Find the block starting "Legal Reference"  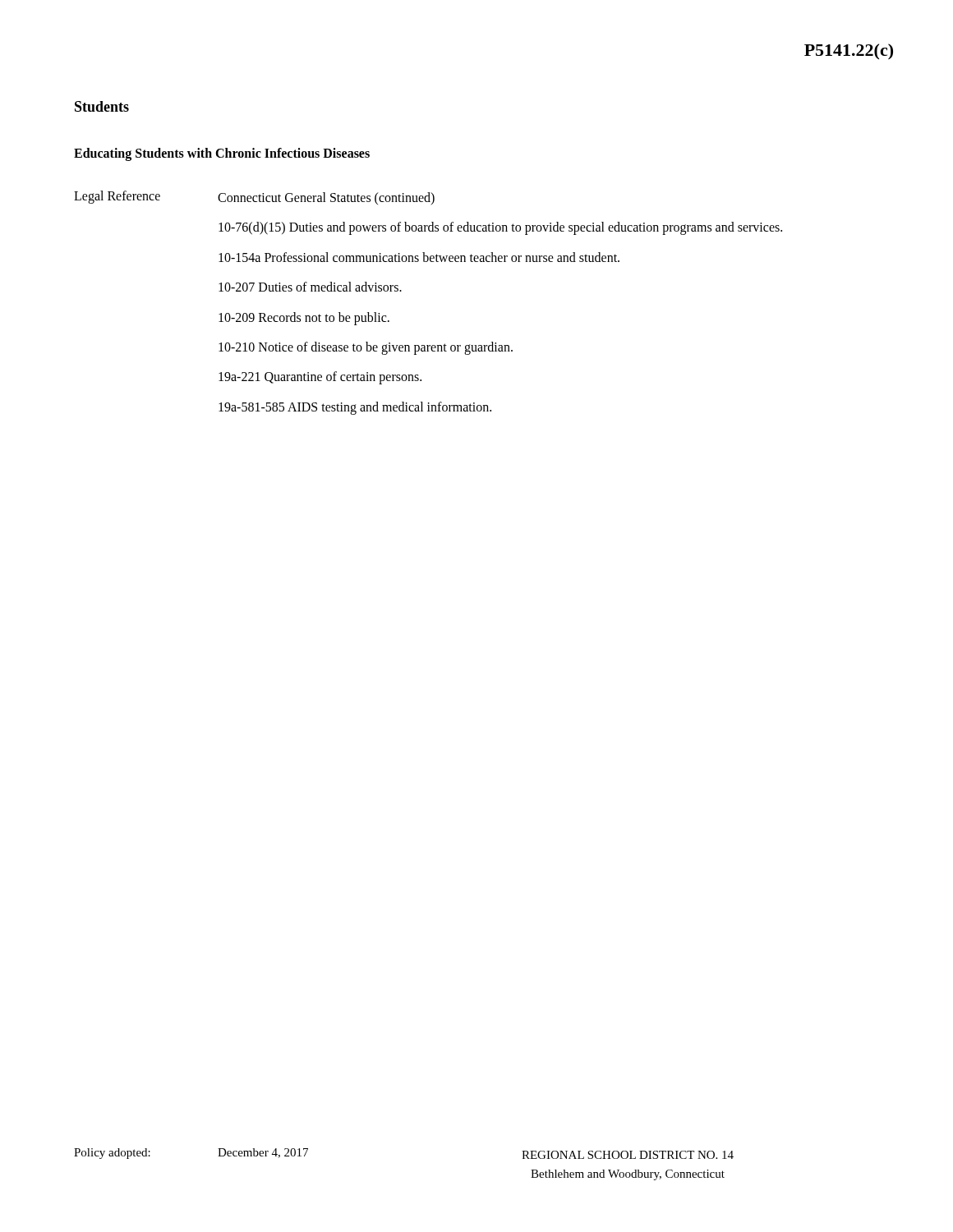click(x=117, y=196)
